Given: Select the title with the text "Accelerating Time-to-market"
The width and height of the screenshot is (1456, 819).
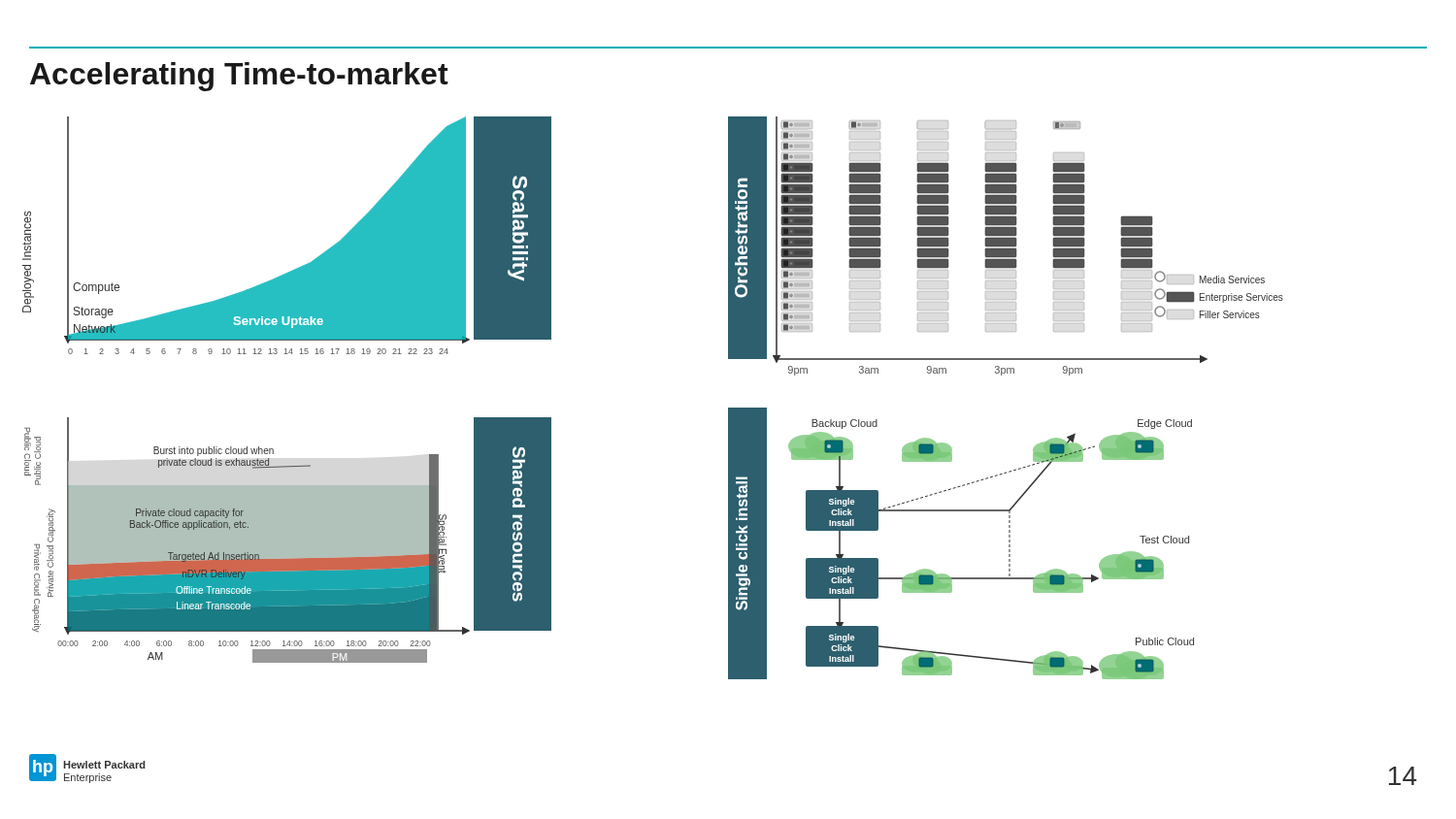Looking at the screenshot, I should [x=239, y=74].
